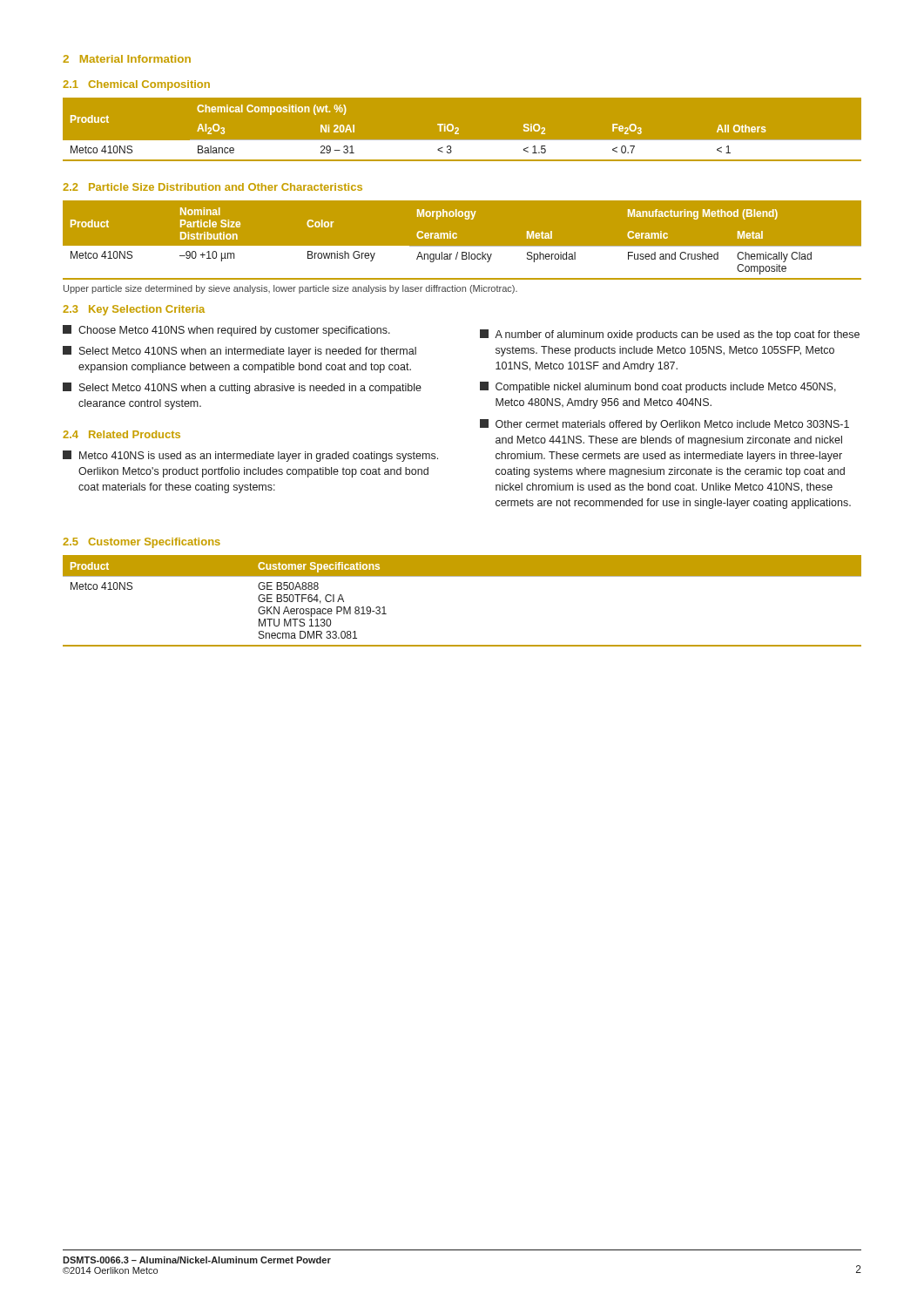Select the block starting "Choose Metco 410NS when required by customer"
This screenshot has width=924, height=1307.
point(227,330)
